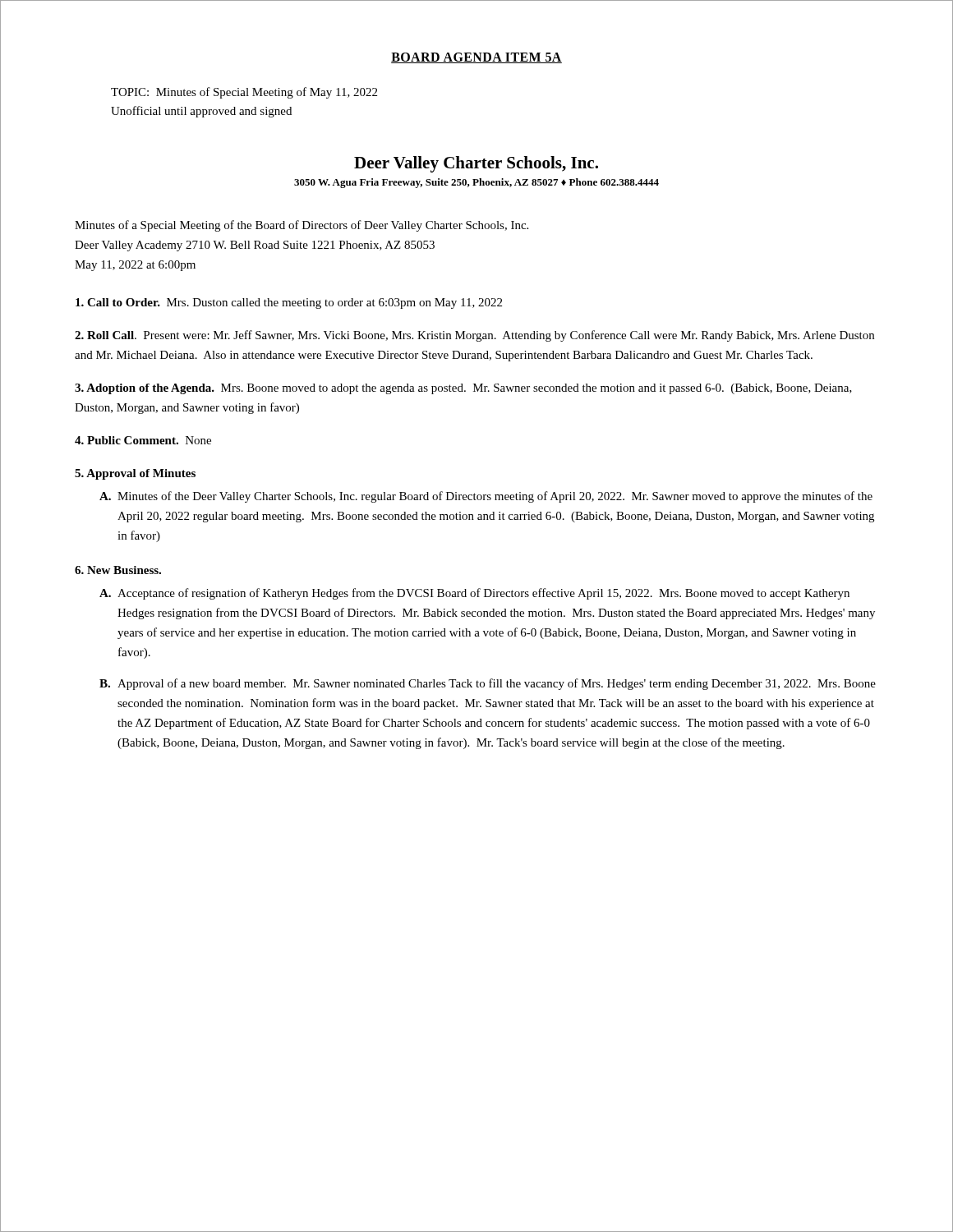Point to the region starting "B. Approval of a"
This screenshot has height=1232, width=953.
(489, 712)
